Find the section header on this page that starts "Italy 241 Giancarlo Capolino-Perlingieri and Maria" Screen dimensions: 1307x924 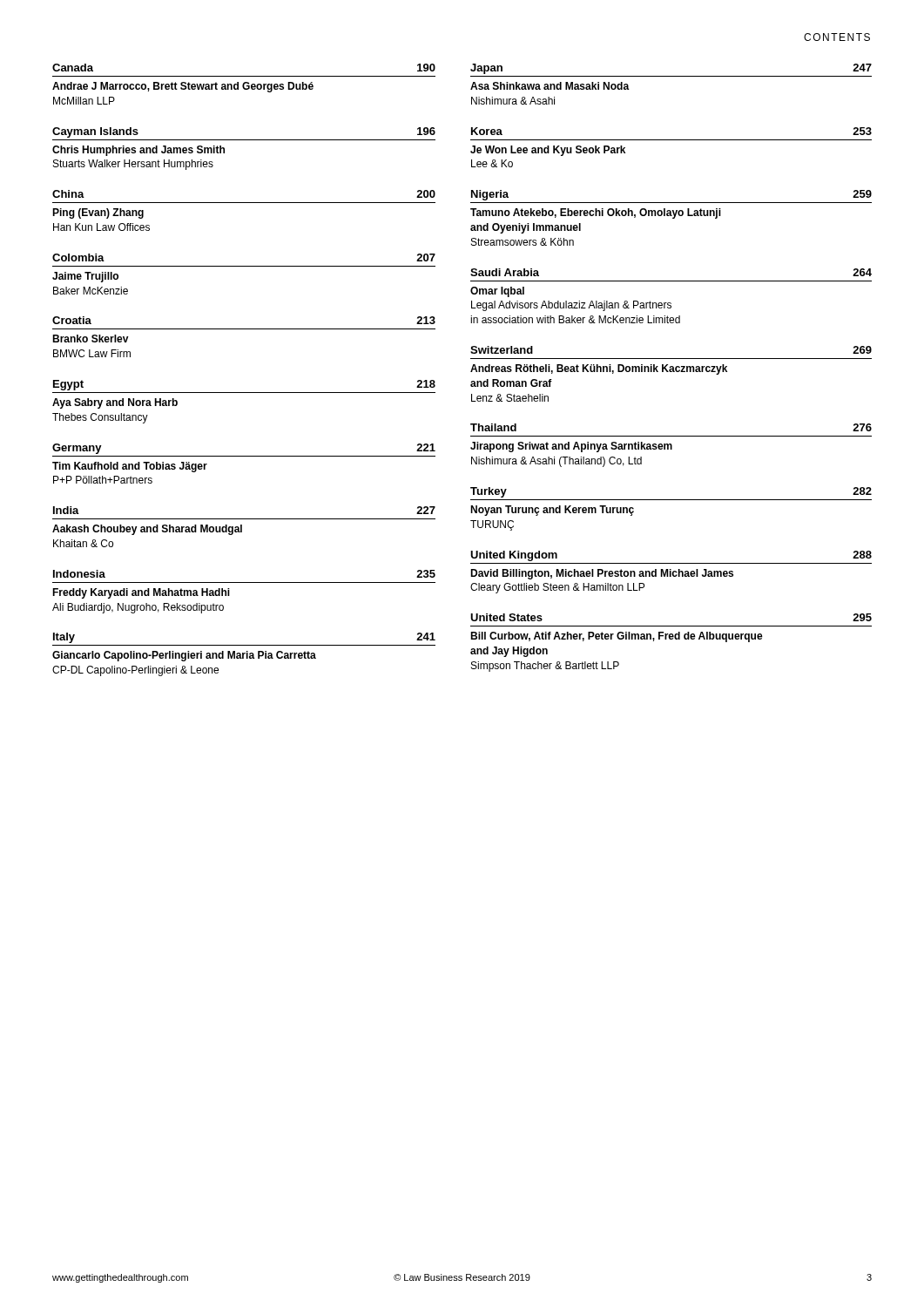(244, 654)
